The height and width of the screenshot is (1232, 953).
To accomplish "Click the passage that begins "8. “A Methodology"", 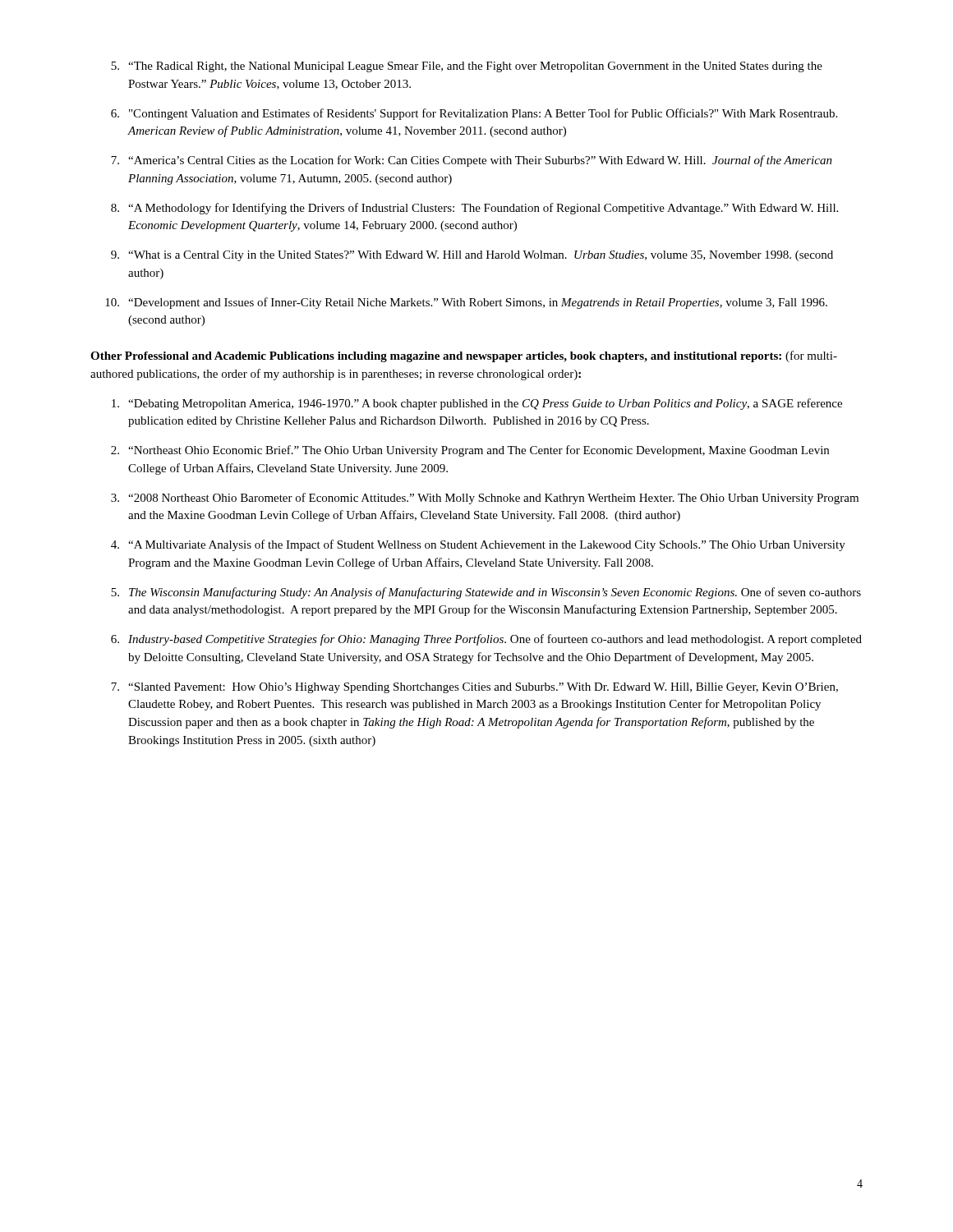I will [476, 217].
